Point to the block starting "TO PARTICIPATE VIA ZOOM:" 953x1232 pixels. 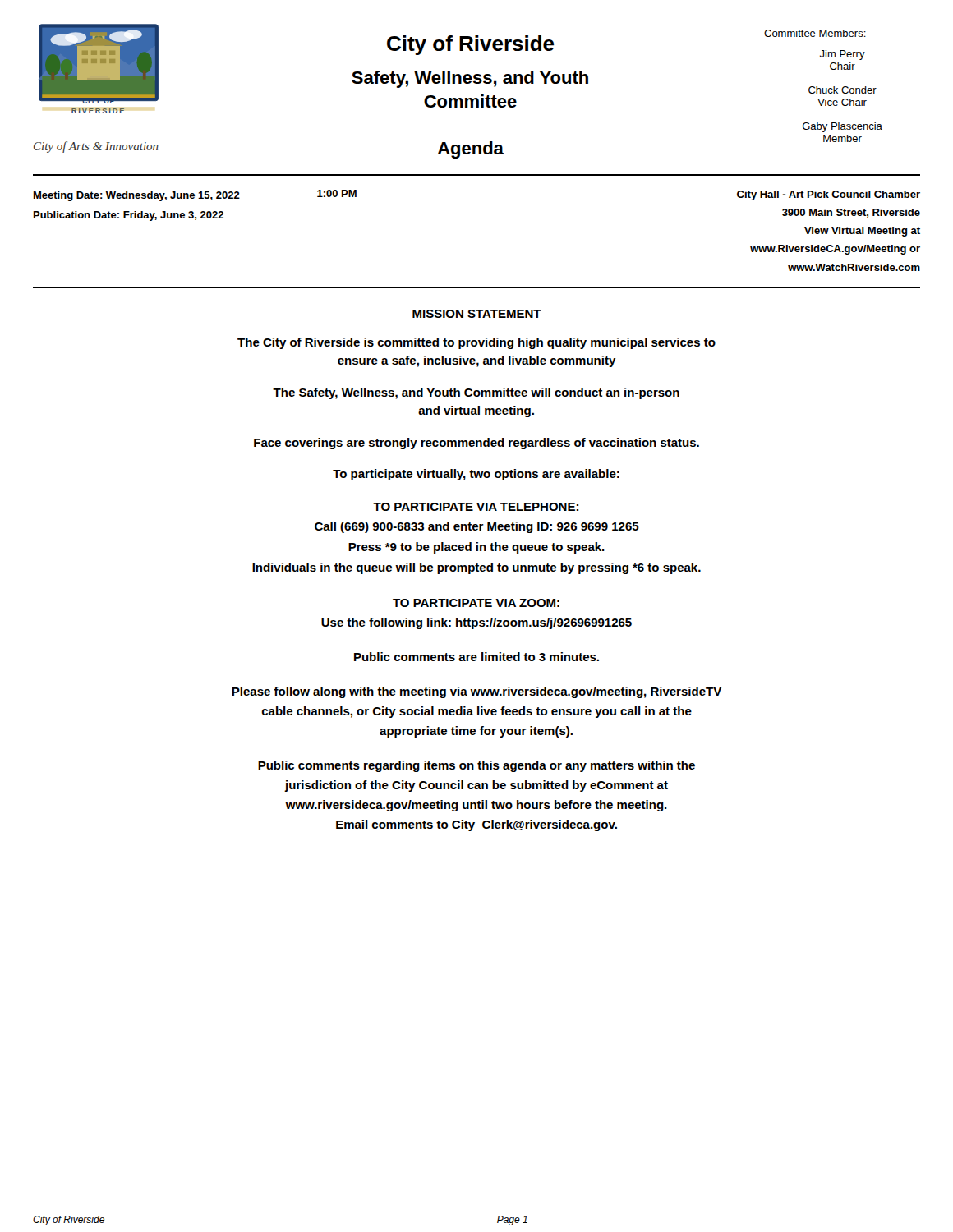(x=476, y=613)
